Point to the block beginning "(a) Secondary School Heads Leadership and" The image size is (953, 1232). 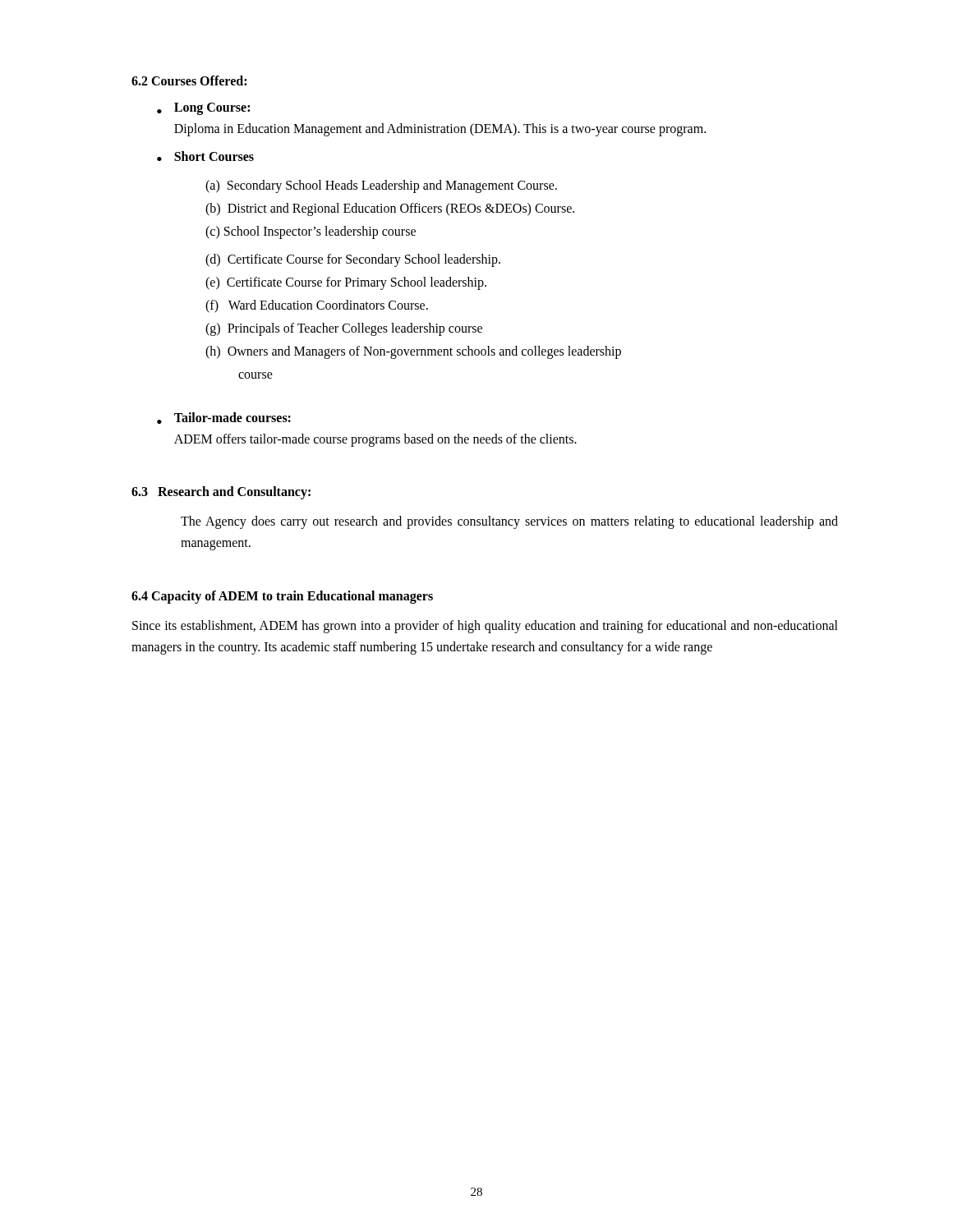coord(381,185)
